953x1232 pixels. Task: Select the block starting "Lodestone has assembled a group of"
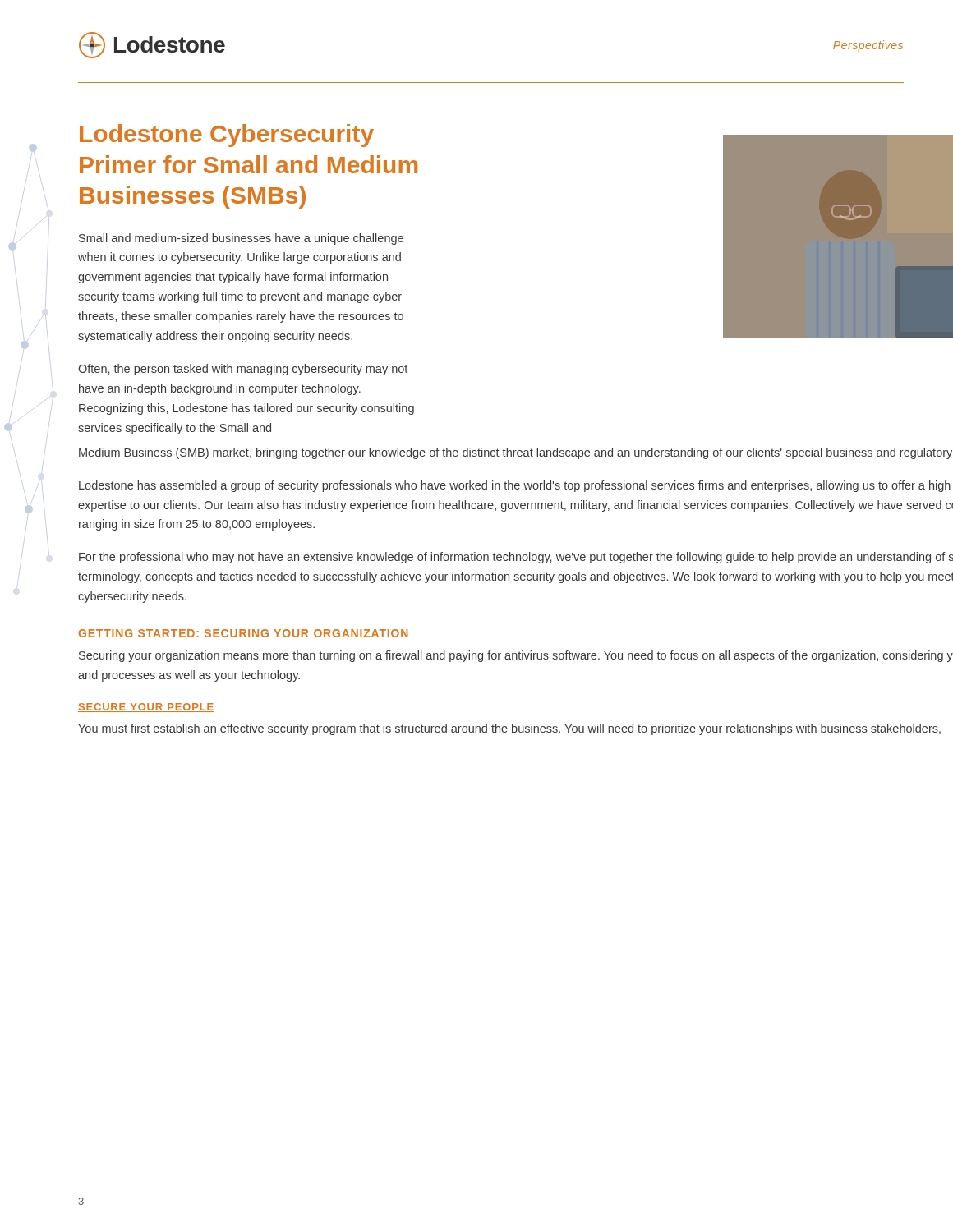click(x=516, y=505)
